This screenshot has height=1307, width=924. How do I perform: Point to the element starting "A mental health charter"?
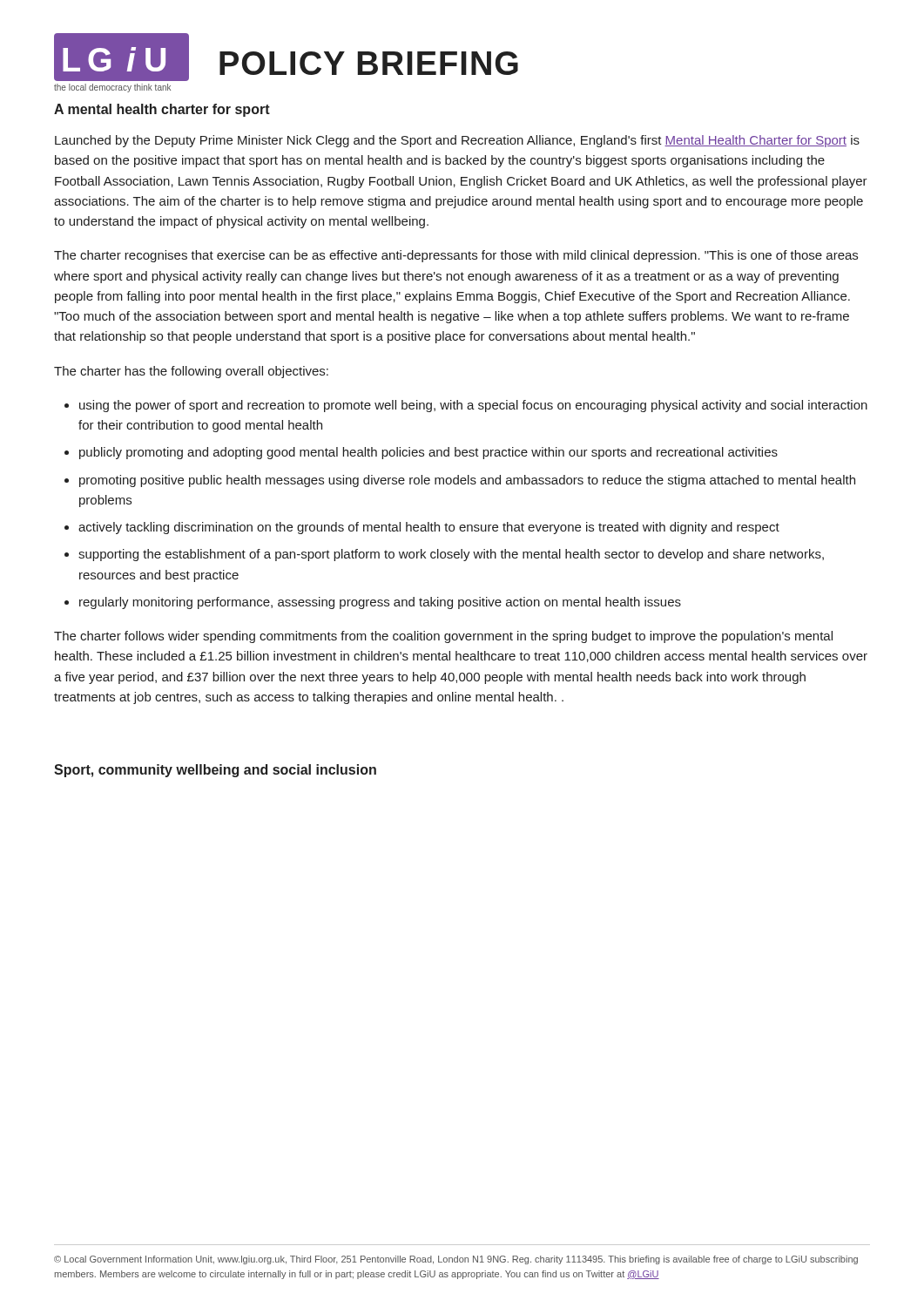click(x=162, y=109)
